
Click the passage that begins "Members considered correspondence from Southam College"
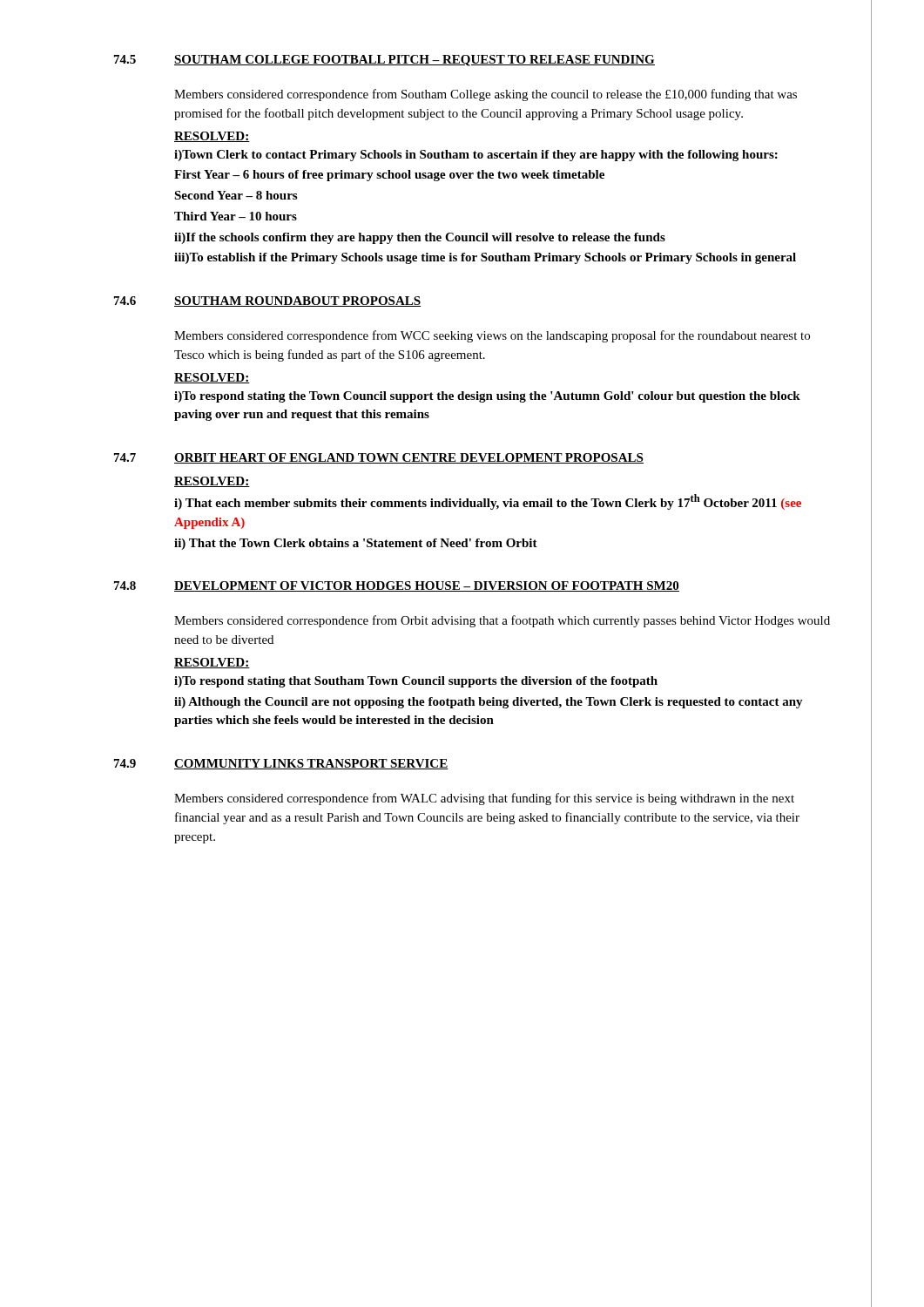(475, 171)
